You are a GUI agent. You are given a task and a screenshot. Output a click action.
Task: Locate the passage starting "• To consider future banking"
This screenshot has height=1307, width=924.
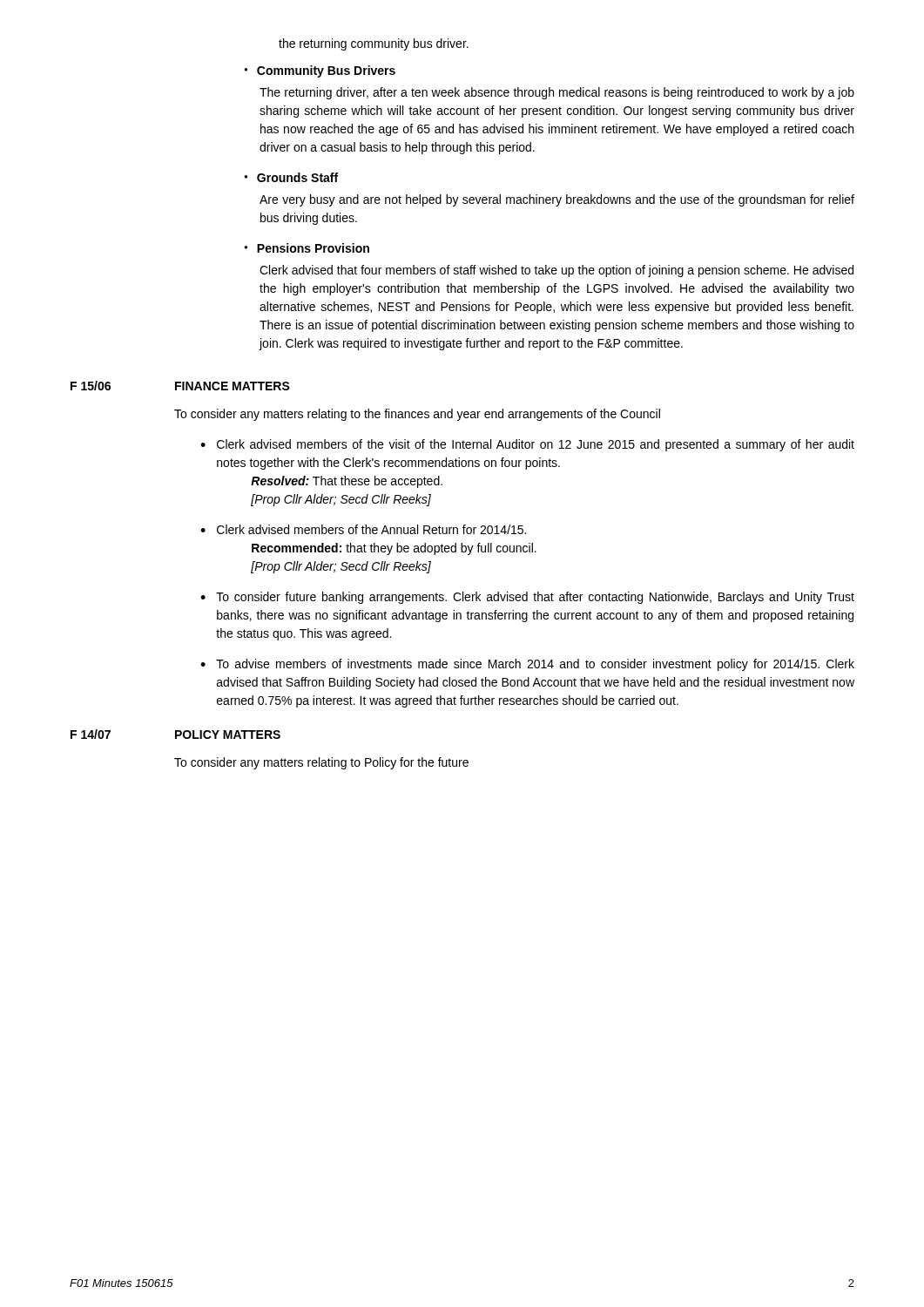click(527, 616)
